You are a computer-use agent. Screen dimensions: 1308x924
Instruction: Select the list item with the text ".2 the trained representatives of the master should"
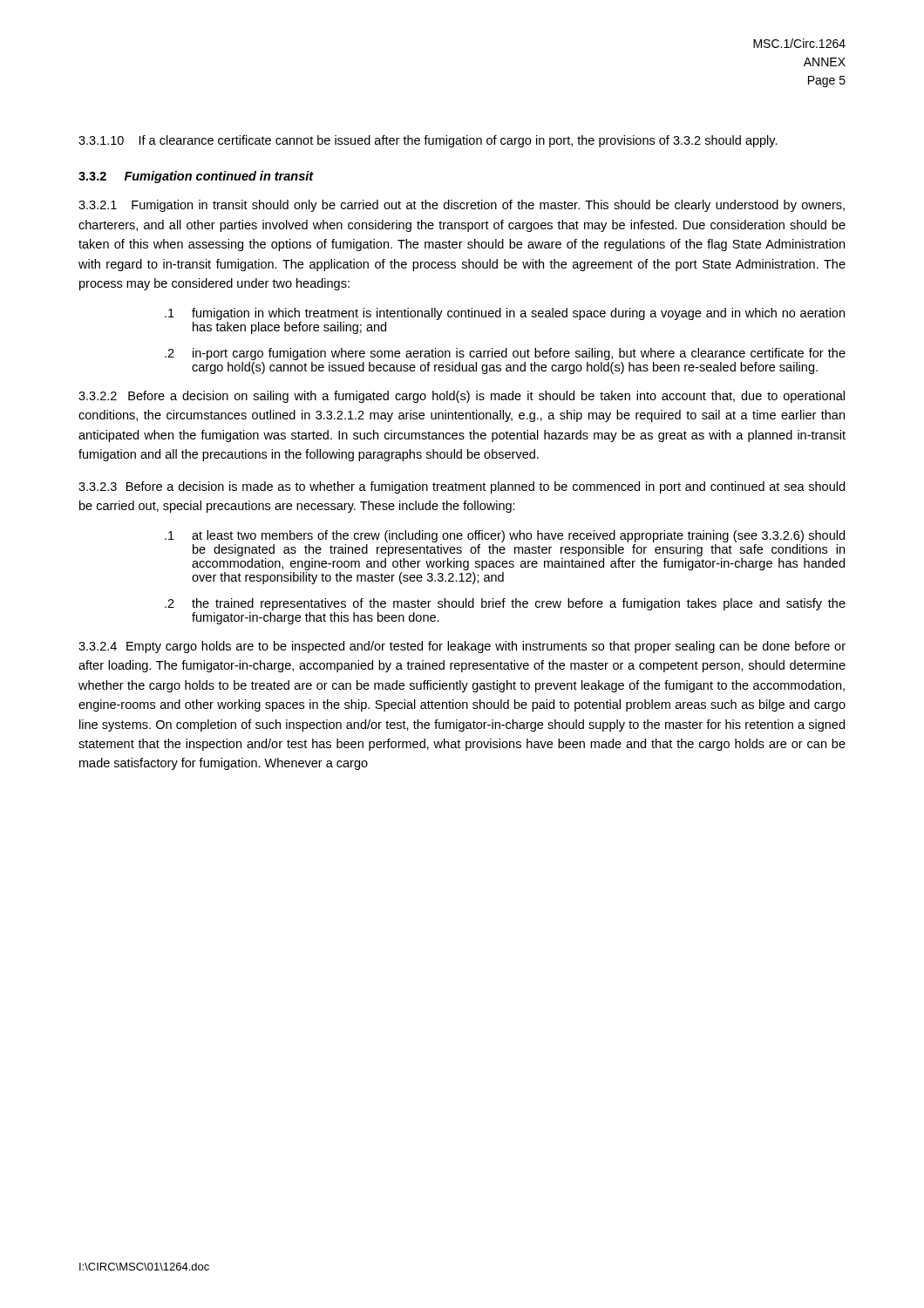click(x=488, y=610)
